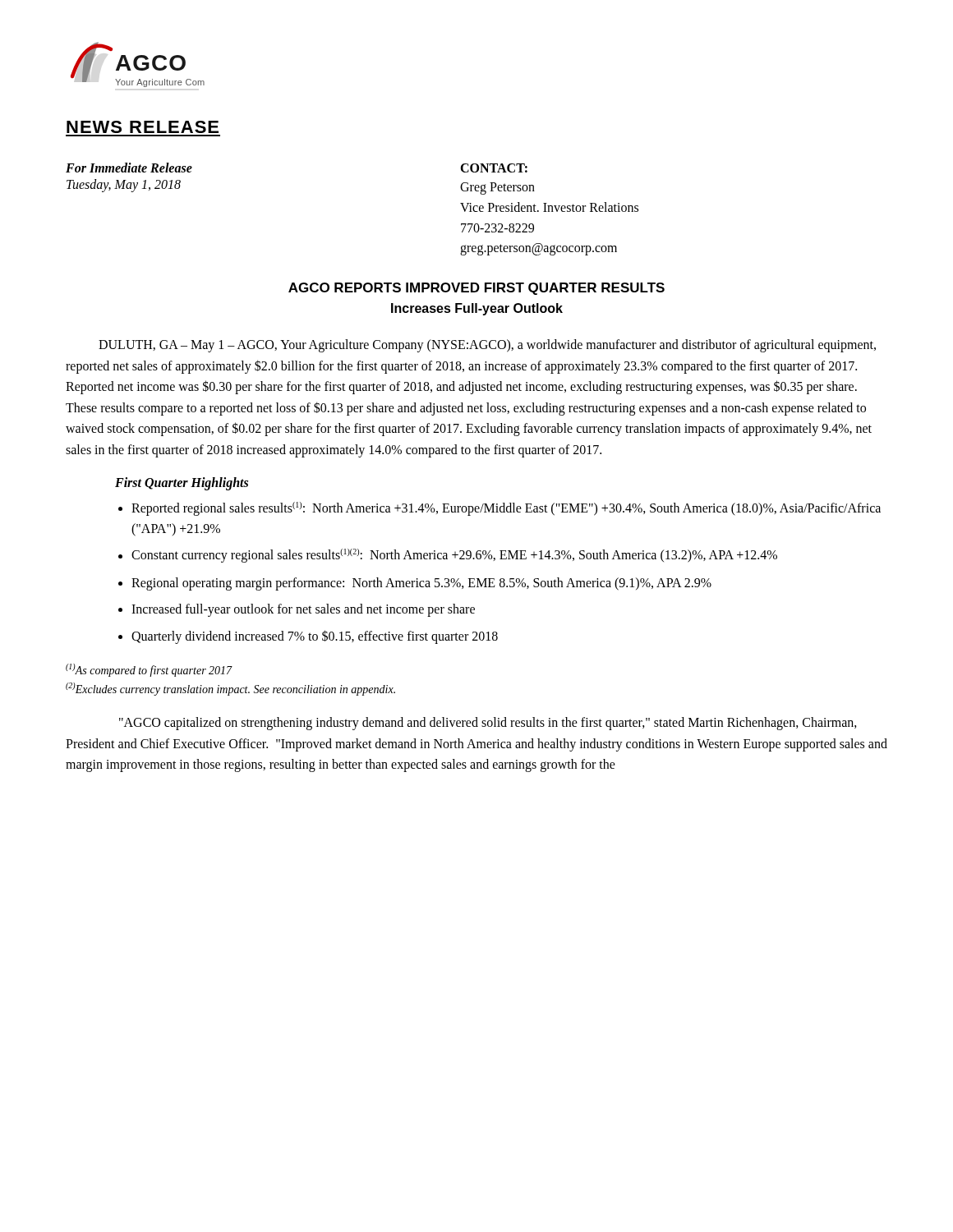Point to the region starting "AGCO REPORTS IMPROVED FIRST QUARTER"
The width and height of the screenshot is (953, 1232).
coord(476,297)
